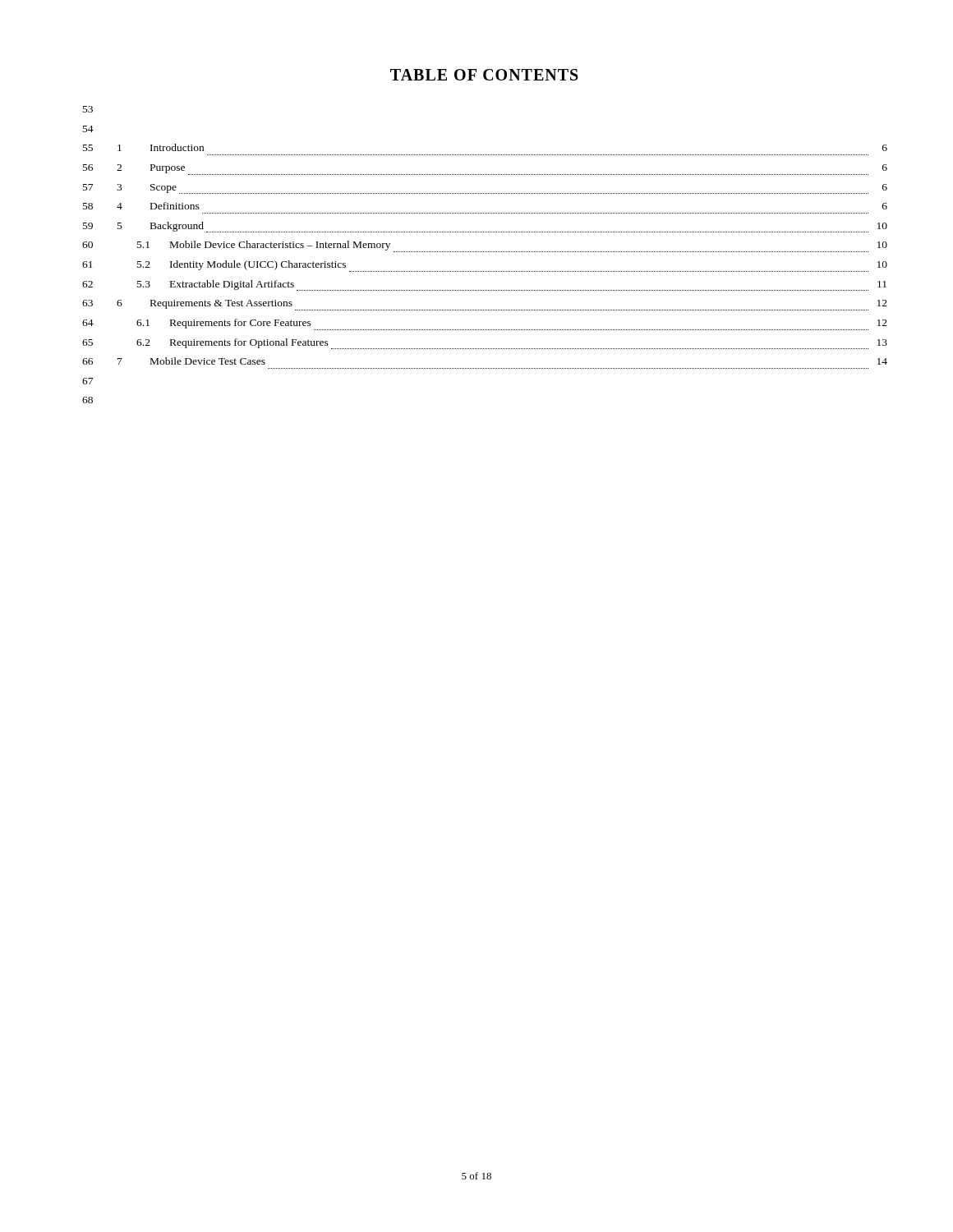Select the list item with the text "53 54 55 1 Introduction 6"
The width and height of the screenshot is (953, 1232).
tap(485, 255)
